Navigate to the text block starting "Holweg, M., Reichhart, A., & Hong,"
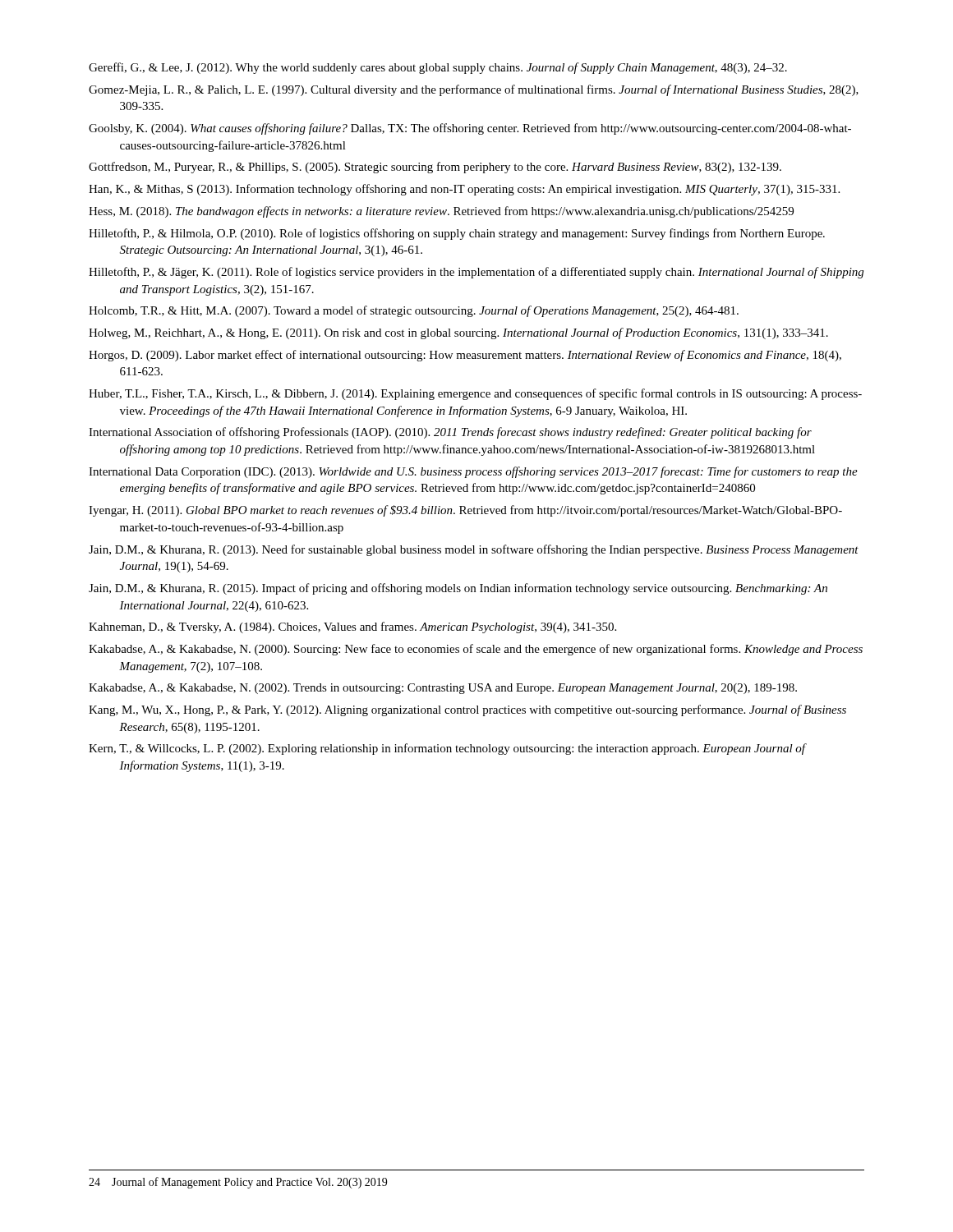This screenshot has width=953, height=1232. 459,333
